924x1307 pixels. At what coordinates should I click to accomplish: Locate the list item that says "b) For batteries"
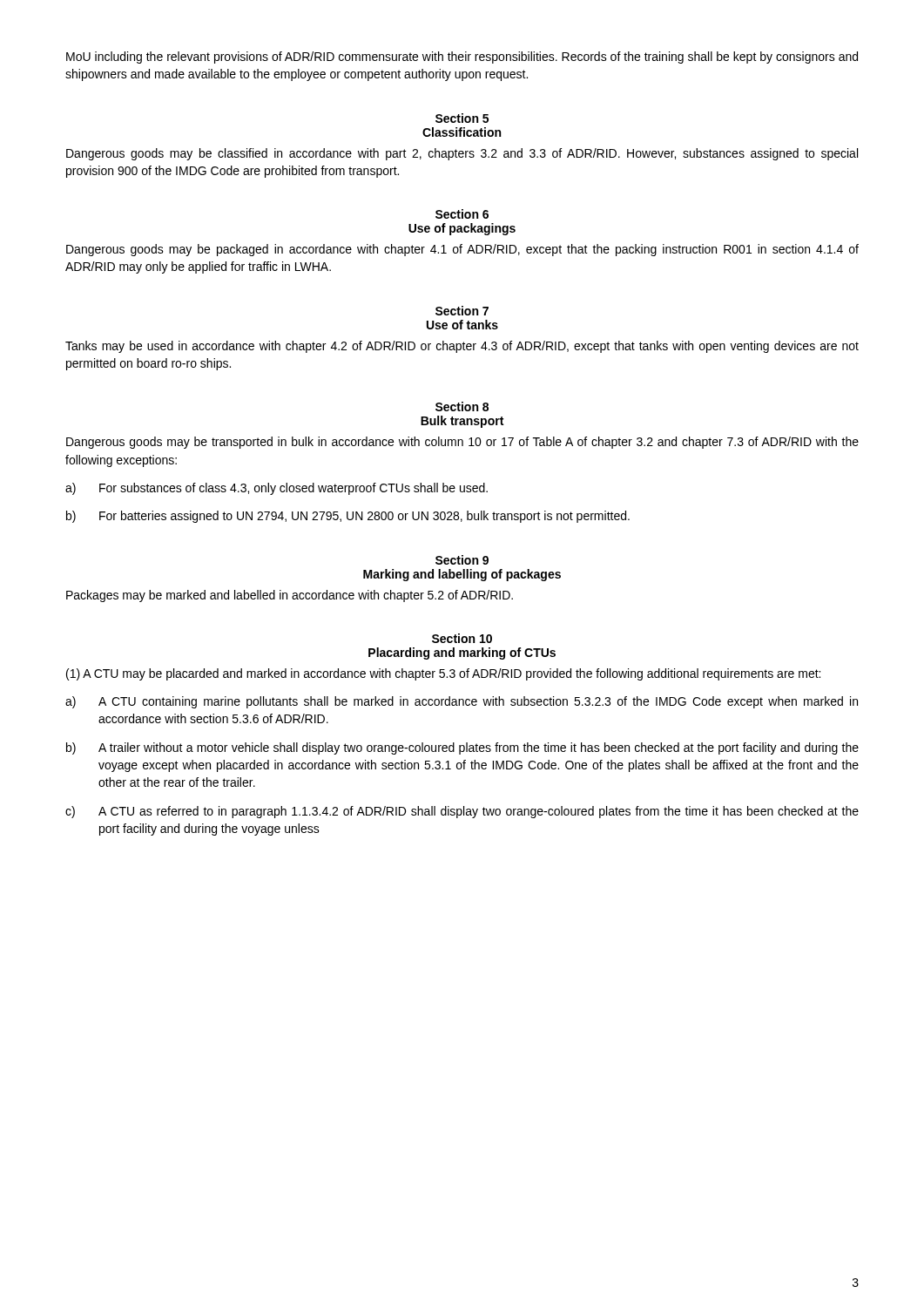(x=462, y=516)
